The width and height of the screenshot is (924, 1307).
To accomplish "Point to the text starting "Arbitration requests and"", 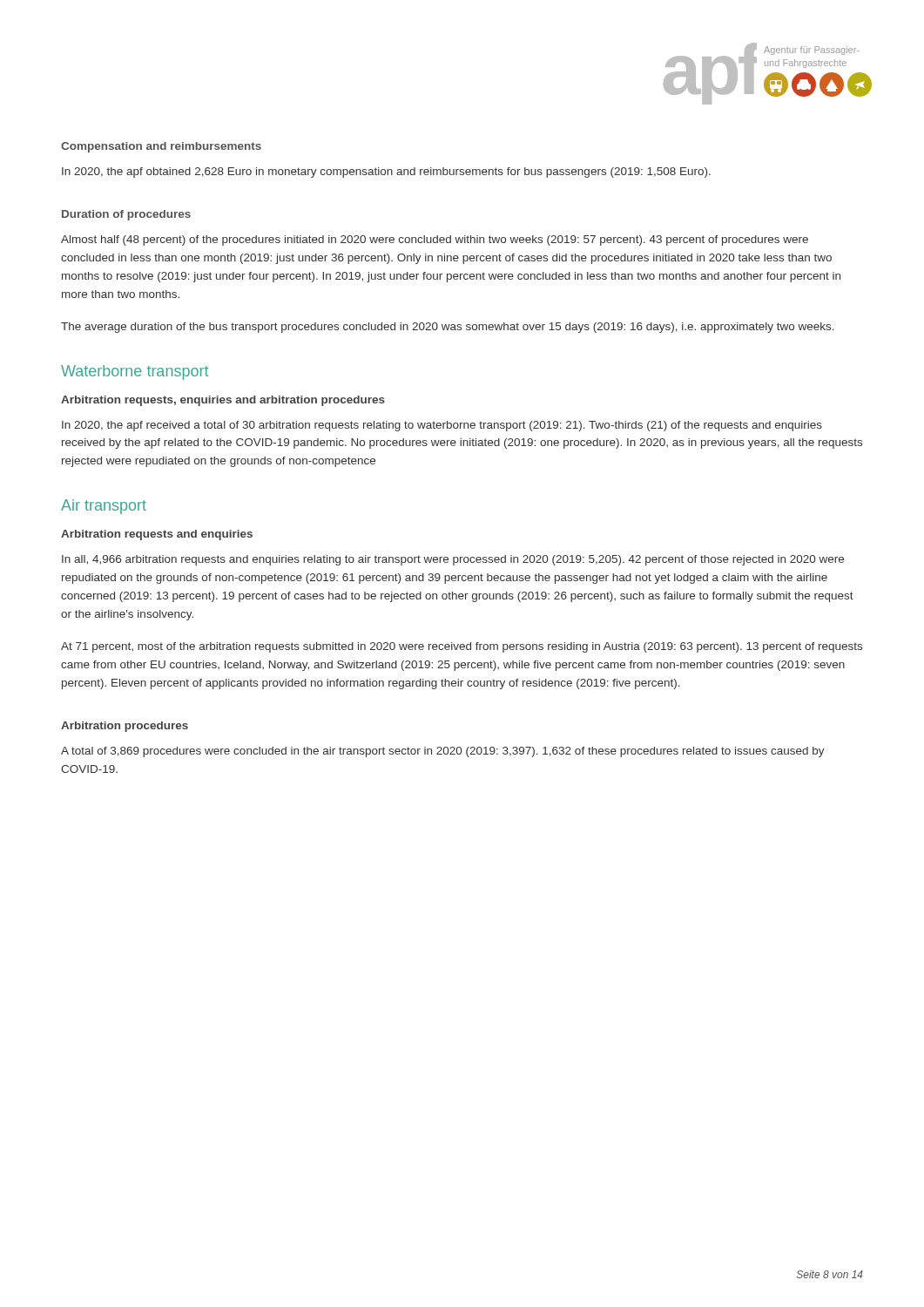I will 157,534.
